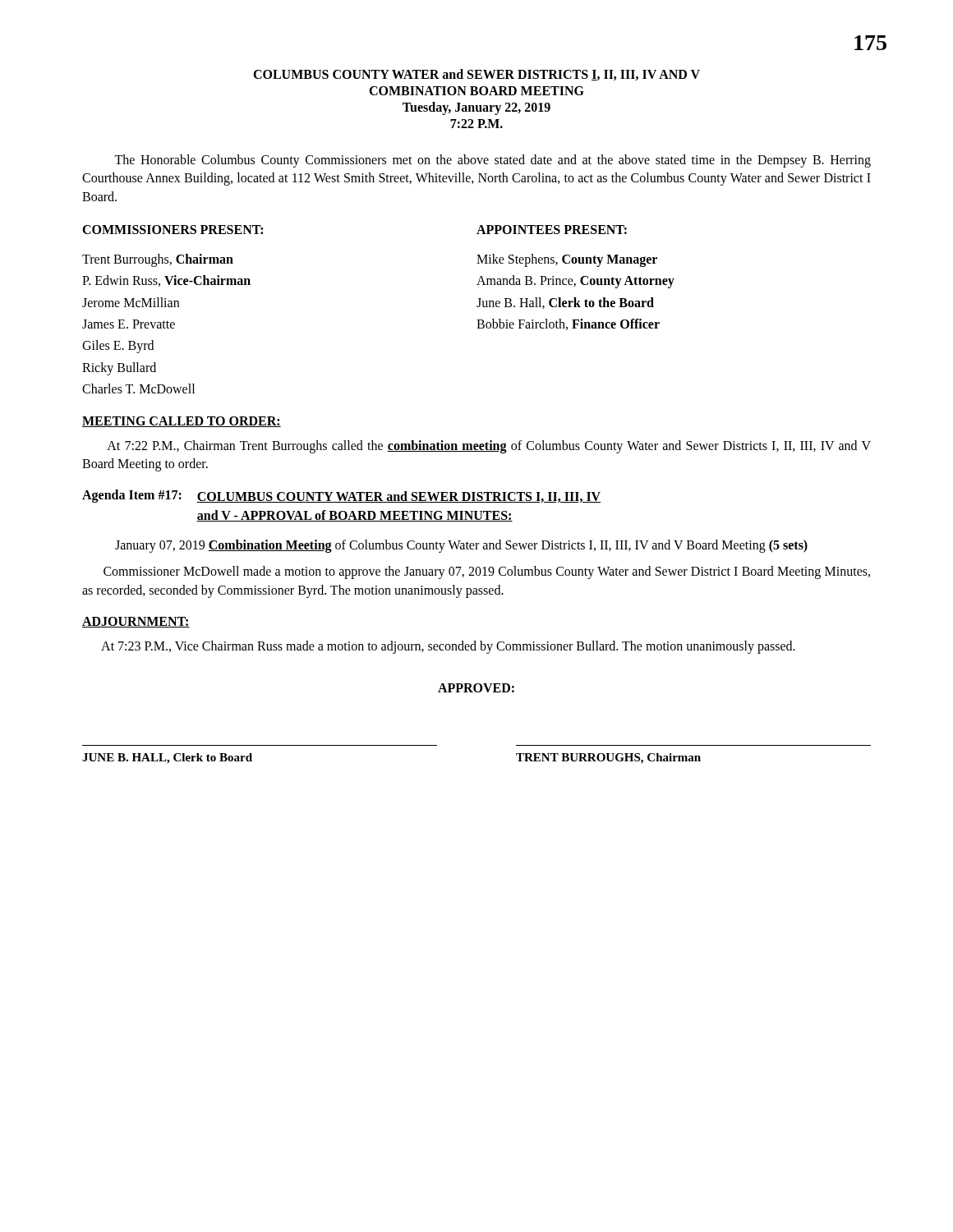
Task: Navigate to the block starting "TRENT BURROUGHS, Chairman"
Action: (x=608, y=757)
